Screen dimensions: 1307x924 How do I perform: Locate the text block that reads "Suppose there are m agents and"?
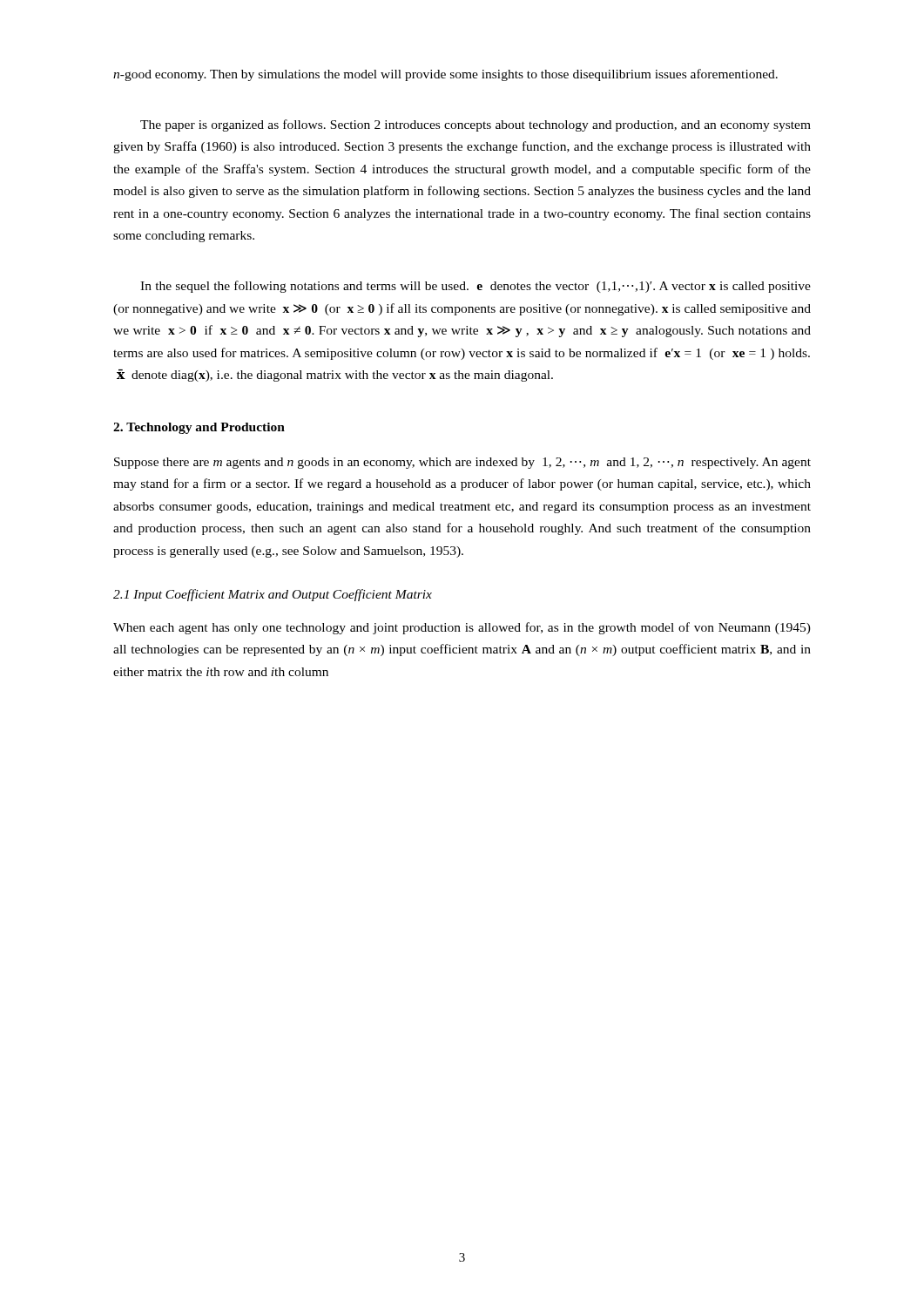[x=462, y=506]
